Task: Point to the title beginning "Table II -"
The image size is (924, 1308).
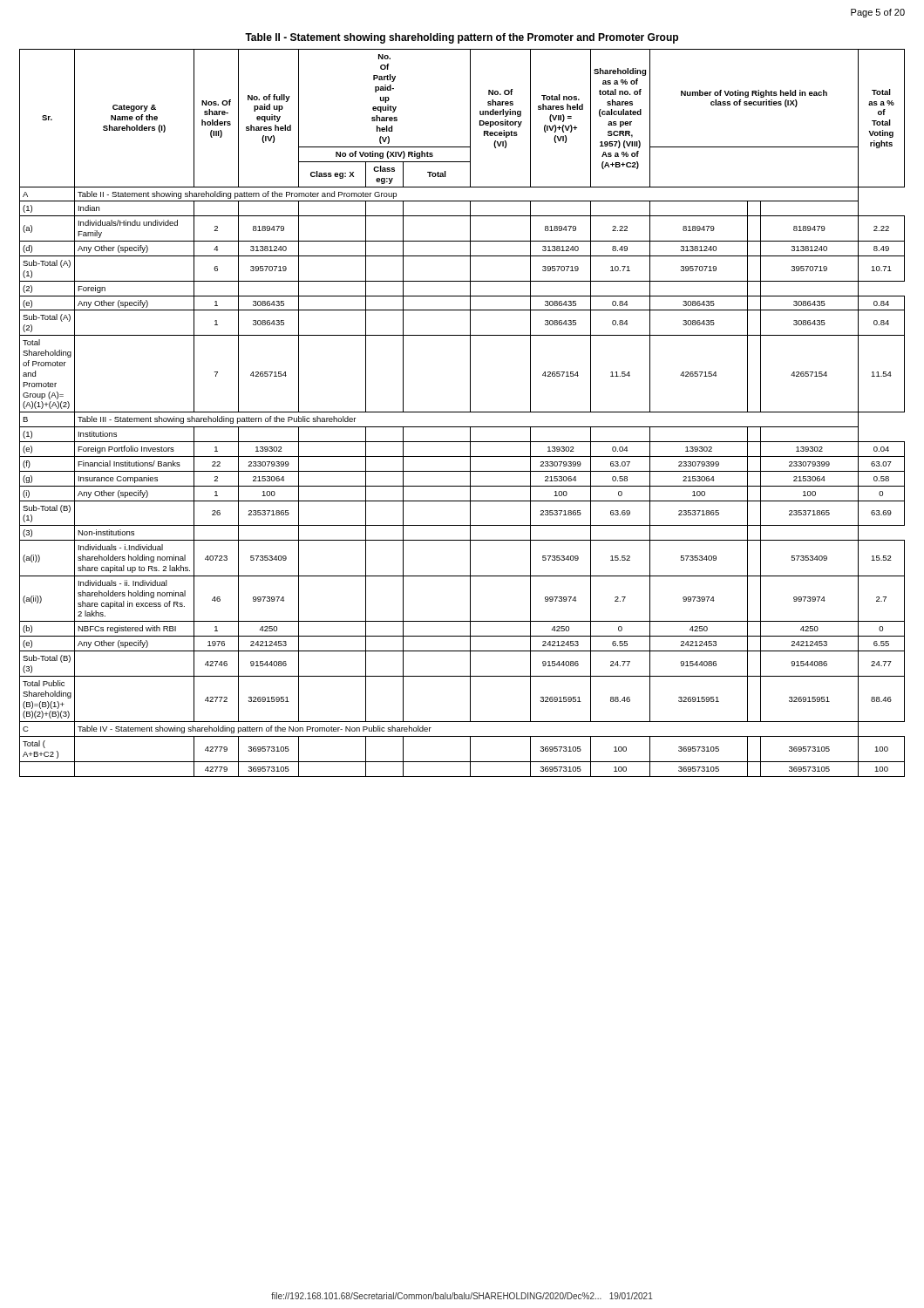Action: click(462, 37)
